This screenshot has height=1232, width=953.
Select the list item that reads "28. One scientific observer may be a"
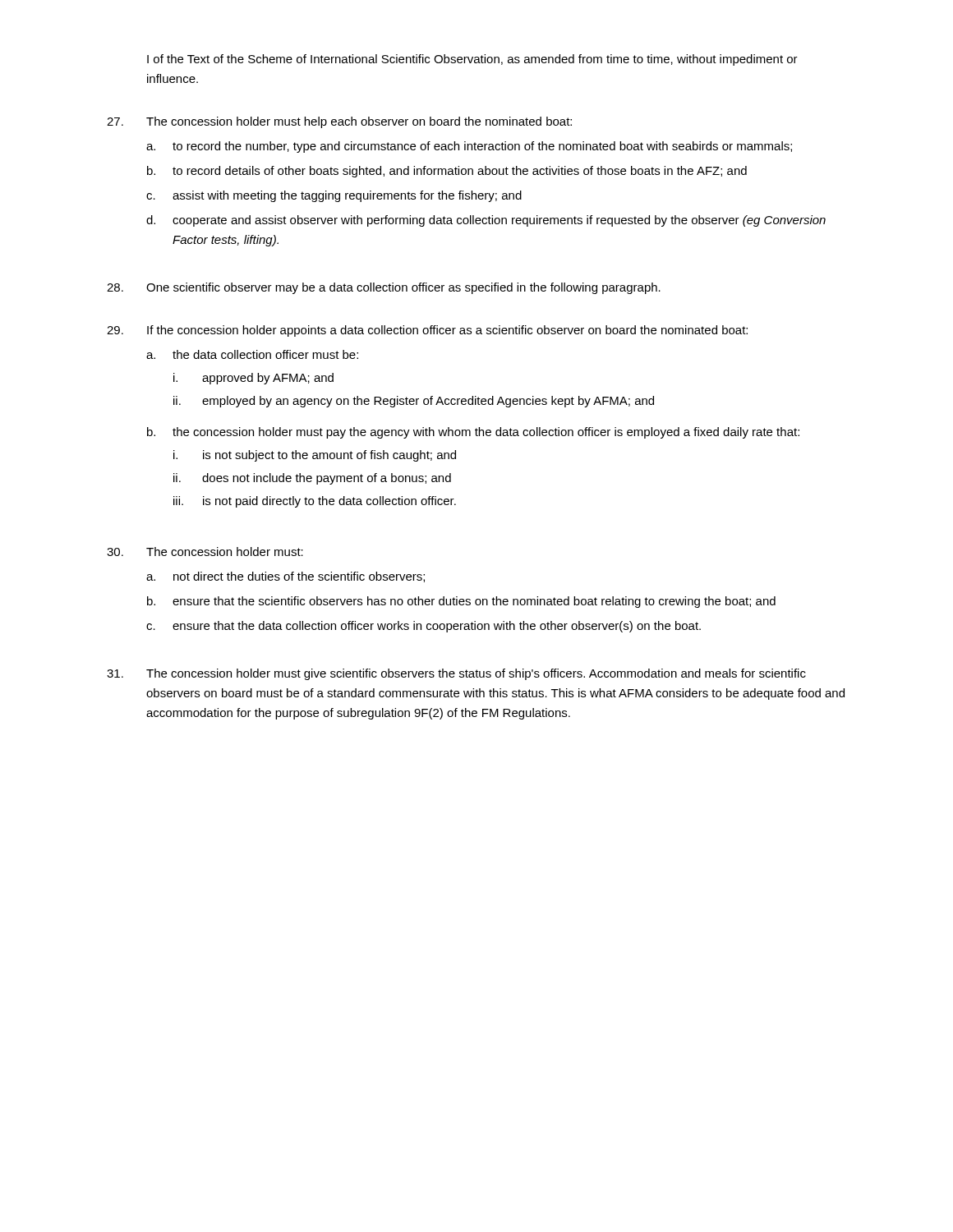click(476, 287)
